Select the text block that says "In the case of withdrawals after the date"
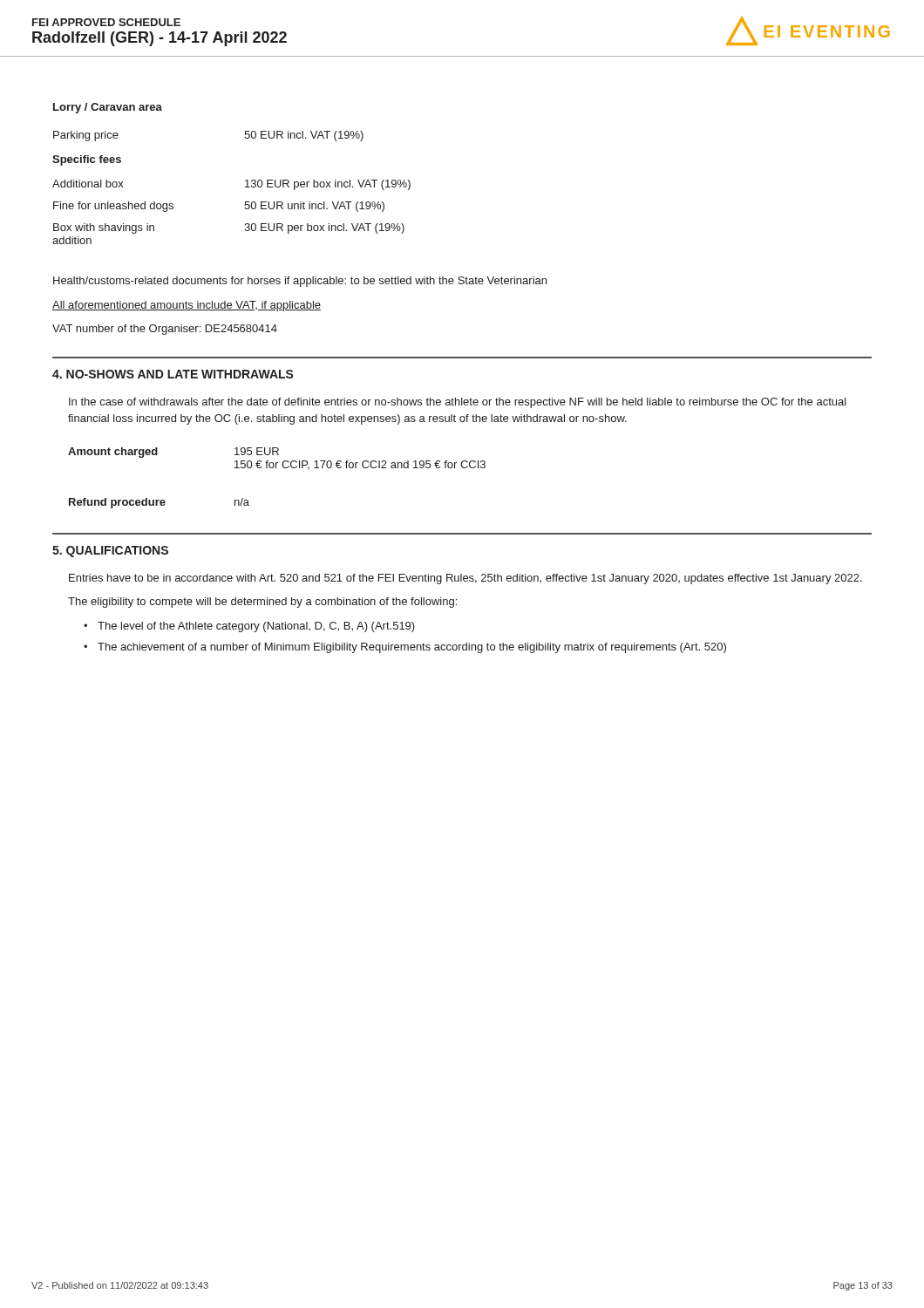This screenshot has width=924, height=1308. click(457, 410)
